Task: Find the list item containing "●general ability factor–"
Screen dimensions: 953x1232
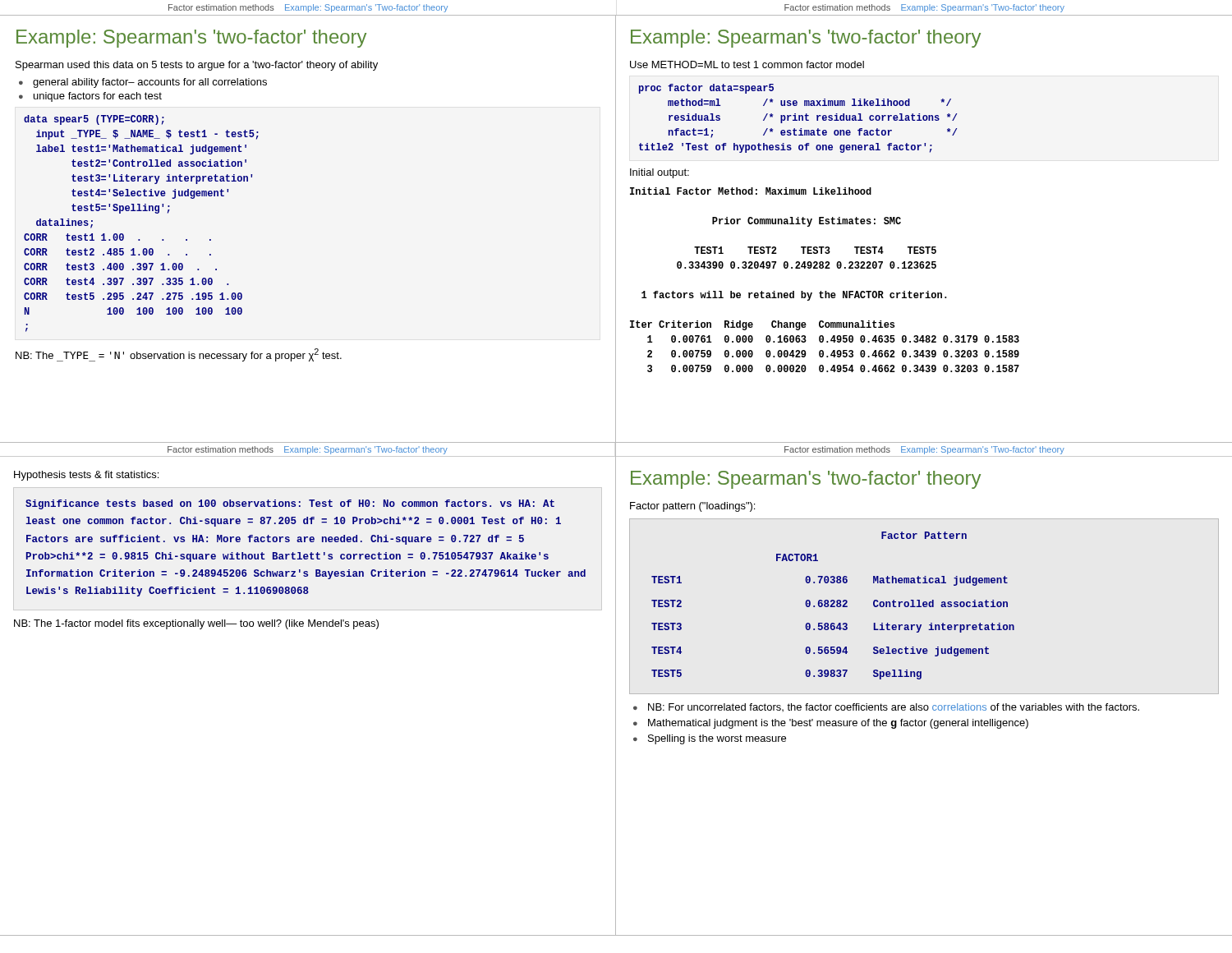Action: pyautogui.click(x=143, y=82)
